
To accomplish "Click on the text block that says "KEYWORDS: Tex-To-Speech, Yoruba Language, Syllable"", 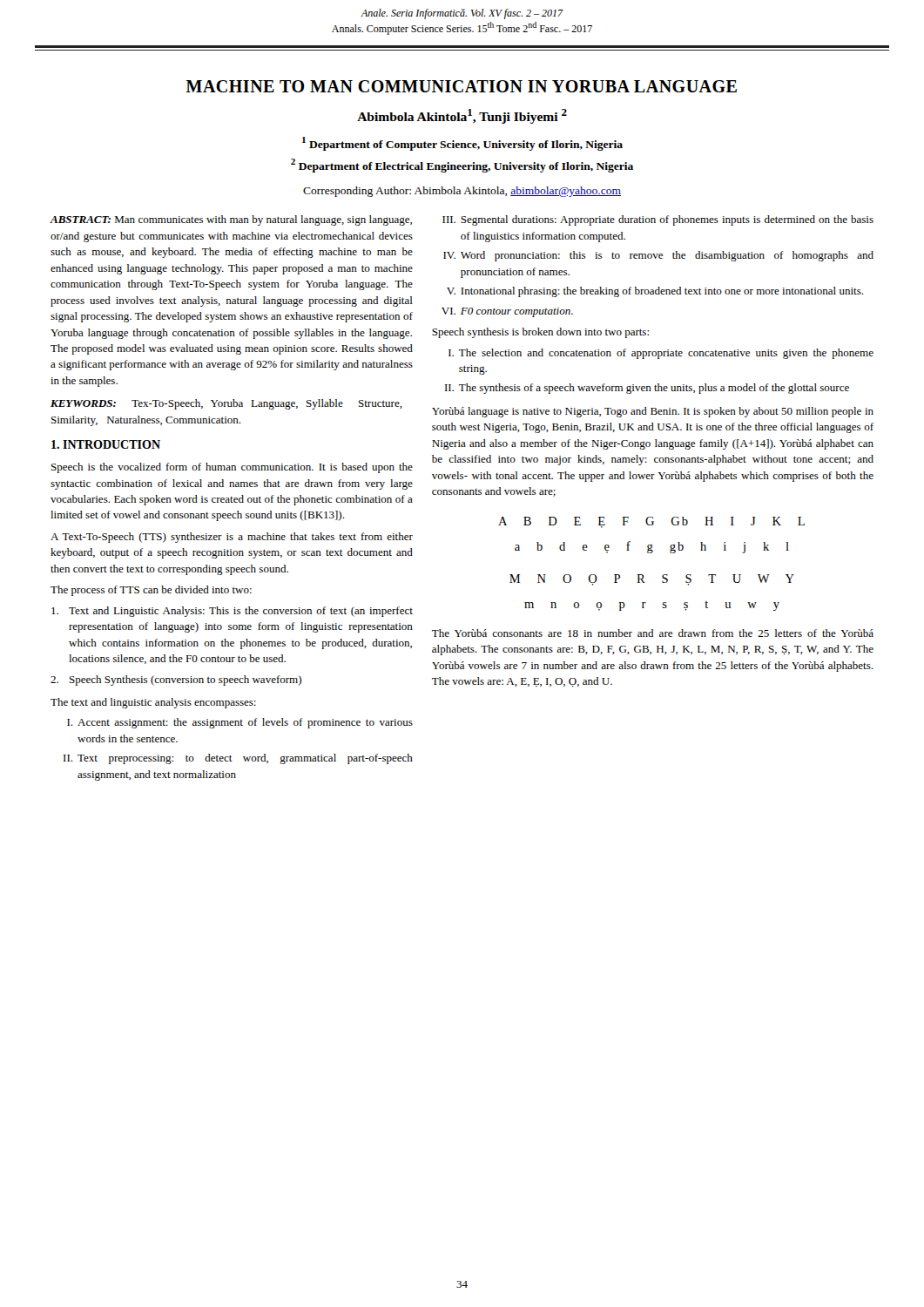I will [x=232, y=411].
